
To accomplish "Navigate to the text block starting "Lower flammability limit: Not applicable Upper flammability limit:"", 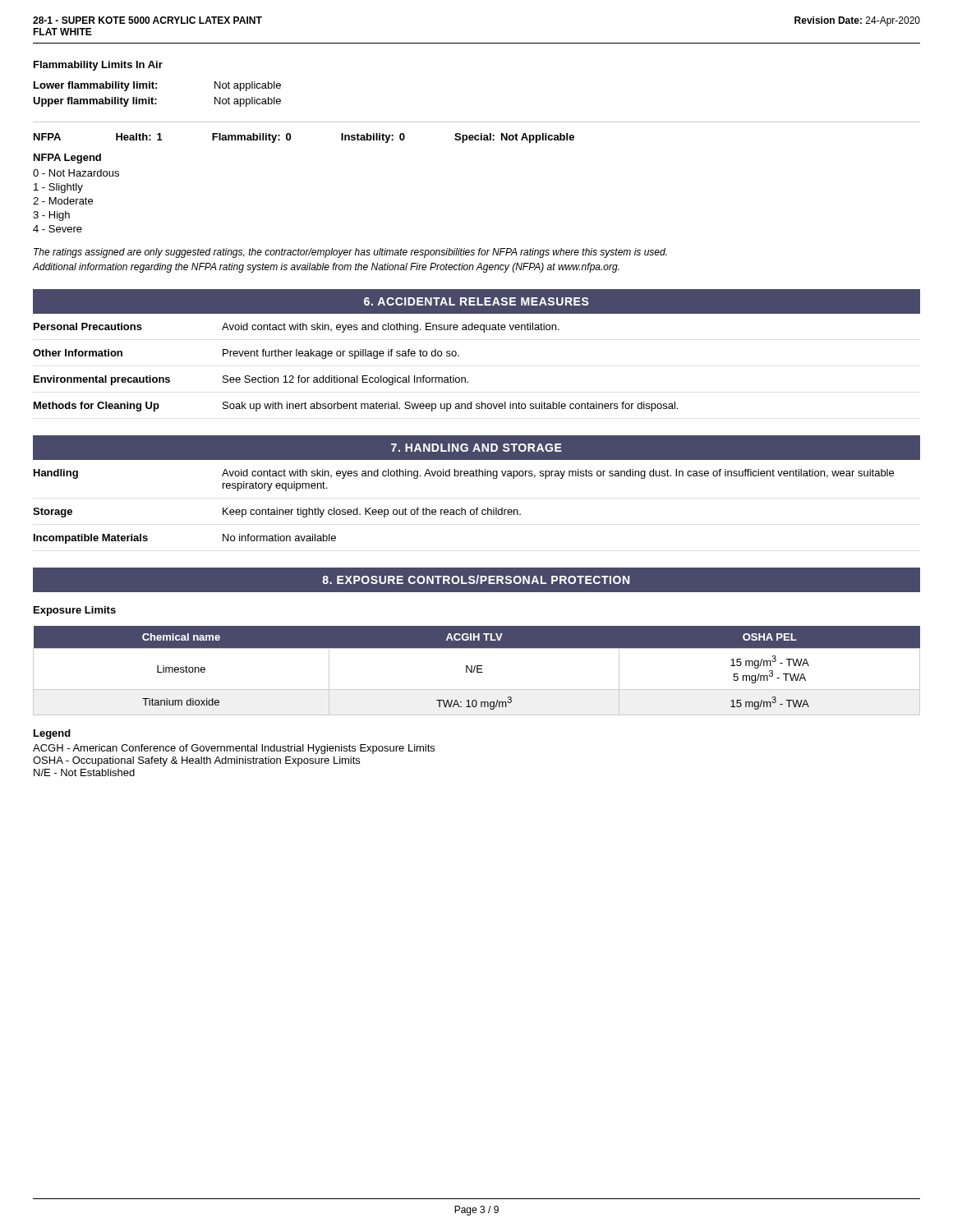I will click(x=157, y=86).
